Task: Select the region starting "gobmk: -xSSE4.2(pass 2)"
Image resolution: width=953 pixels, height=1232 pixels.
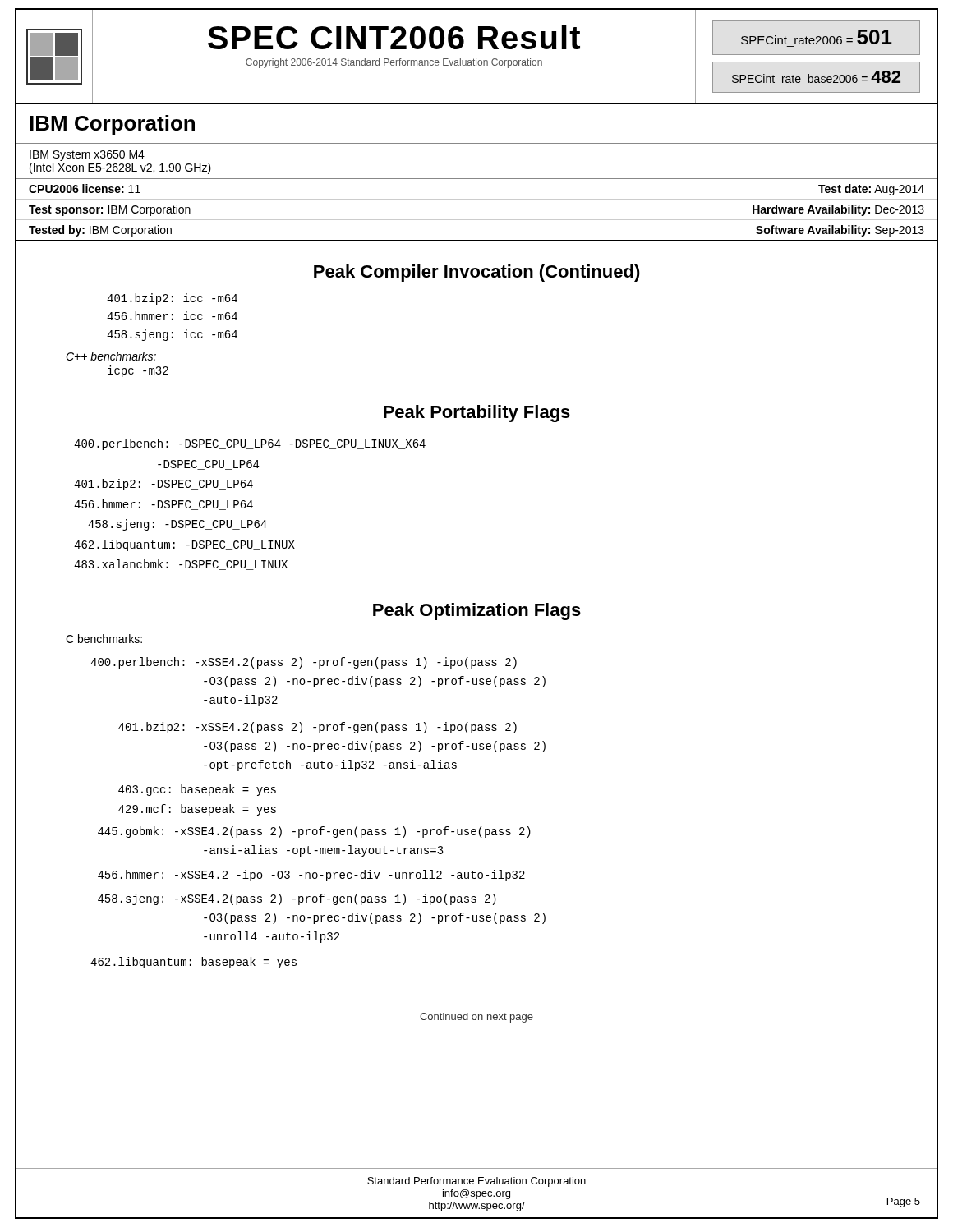Action: click(x=501, y=842)
